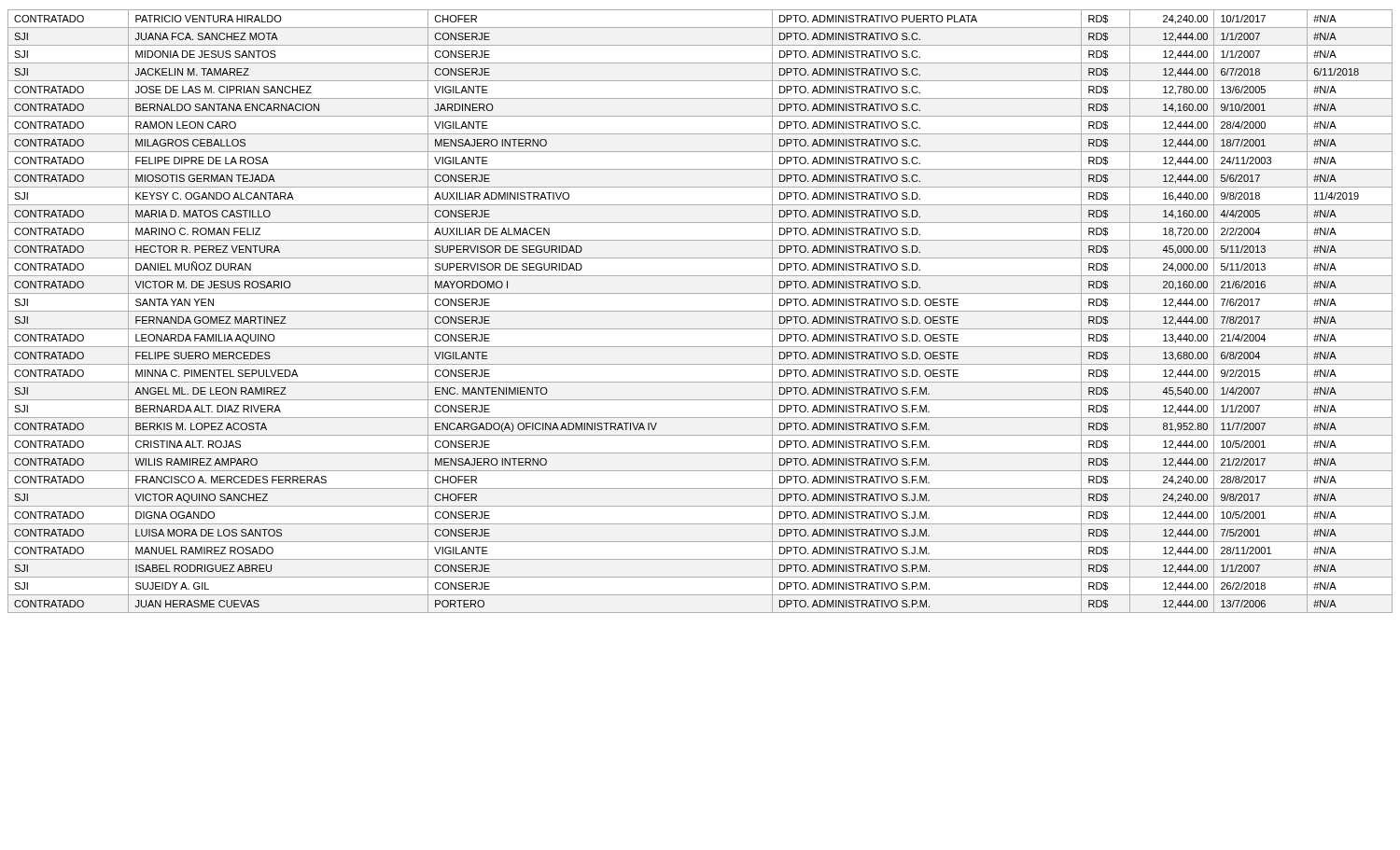The image size is (1400, 850).
Task: Locate a table
Action: tap(700, 311)
